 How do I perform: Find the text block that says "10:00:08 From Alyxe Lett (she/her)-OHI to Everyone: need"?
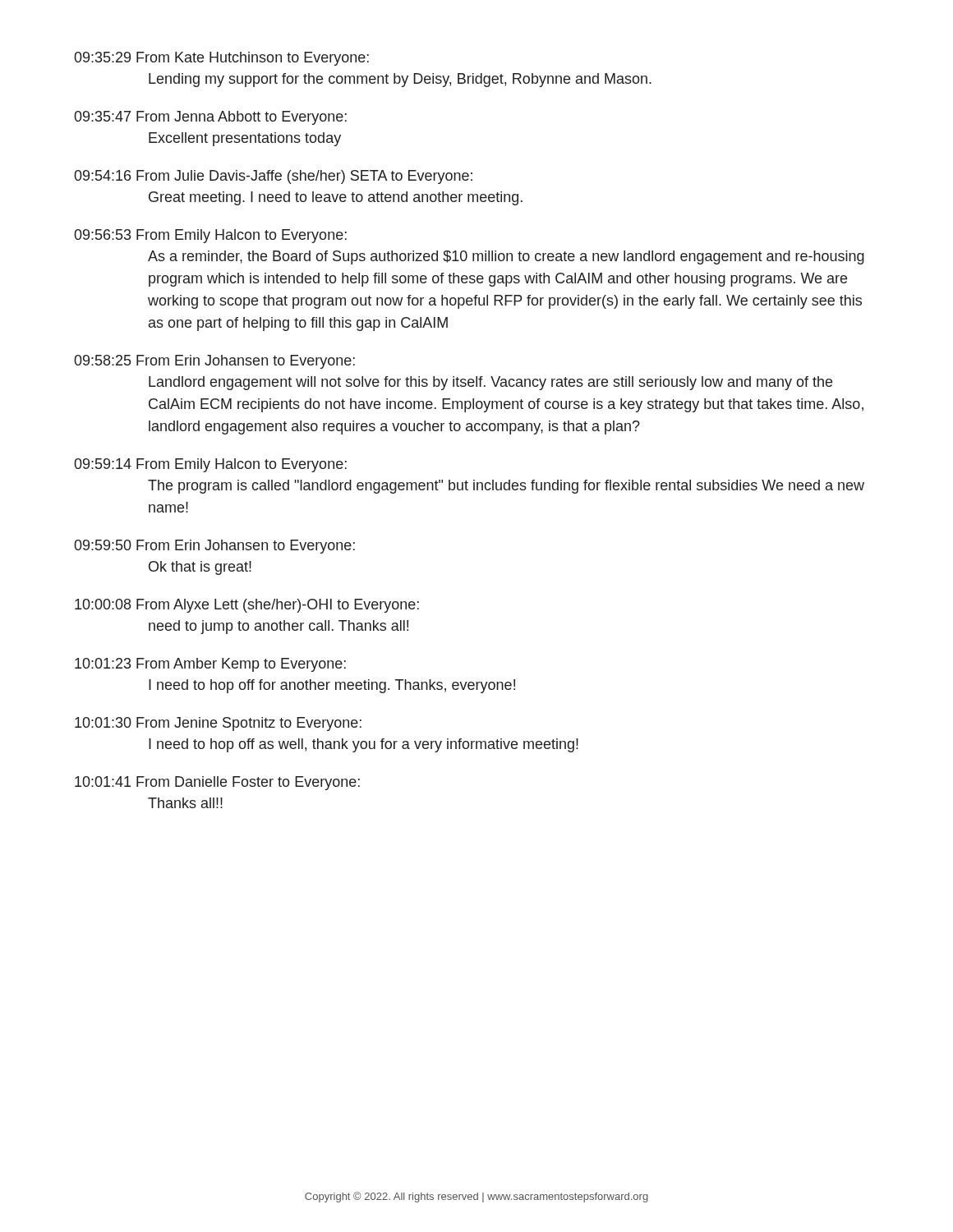click(x=247, y=606)
